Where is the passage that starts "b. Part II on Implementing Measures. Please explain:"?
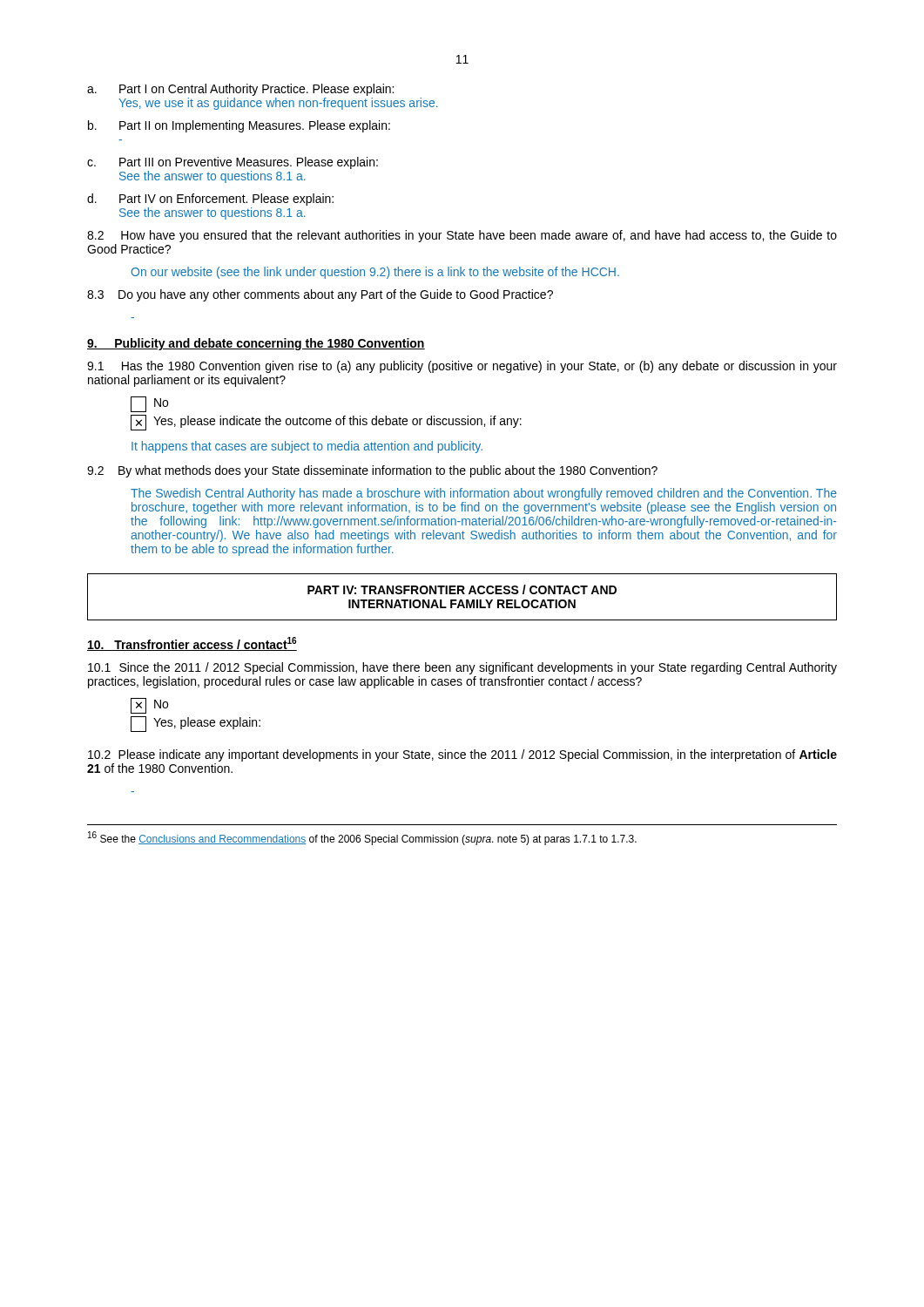Viewport: 924px width, 1307px height. point(239,126)
